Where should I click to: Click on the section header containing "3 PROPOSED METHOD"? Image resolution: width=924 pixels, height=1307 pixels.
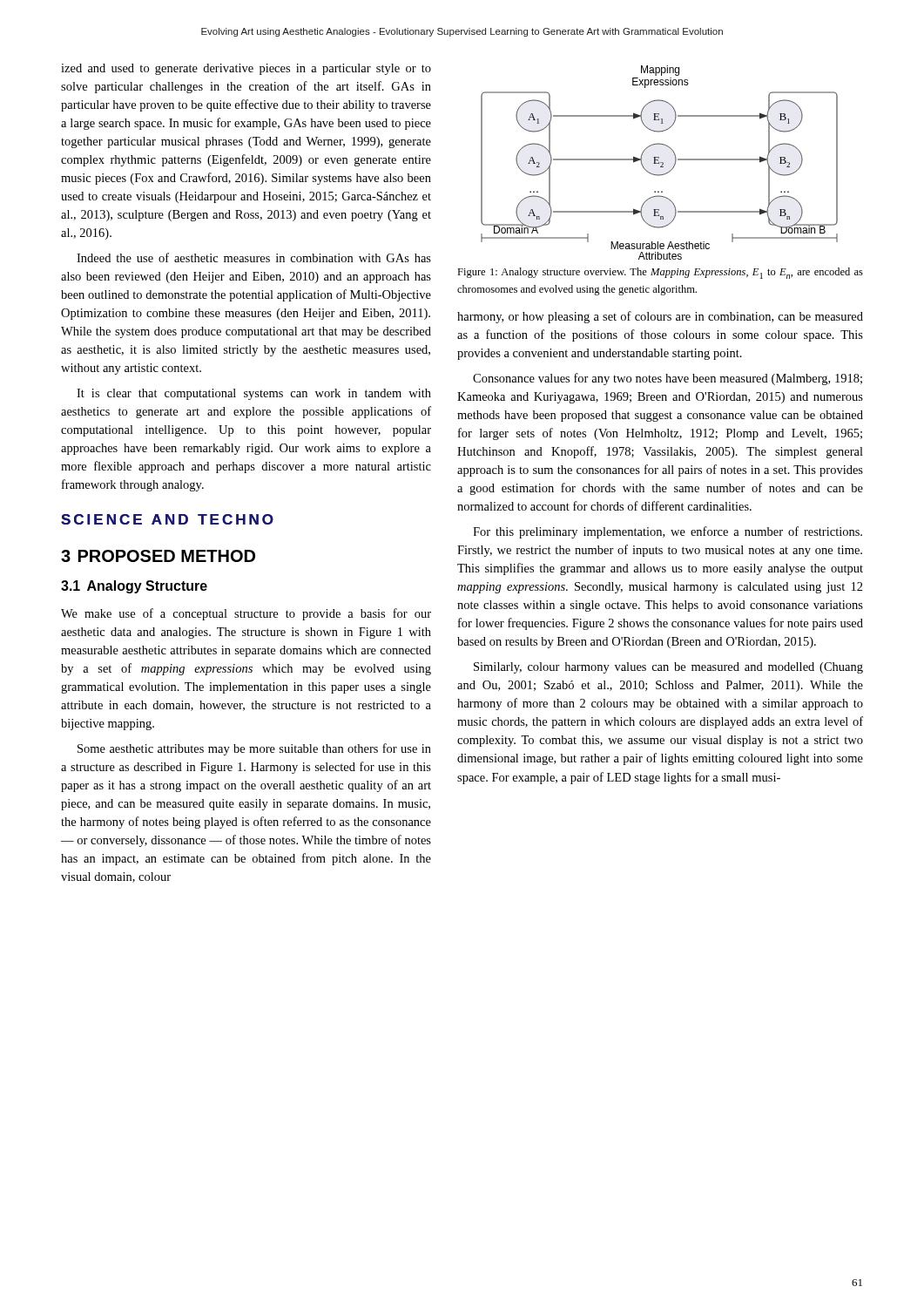point(159,556)
